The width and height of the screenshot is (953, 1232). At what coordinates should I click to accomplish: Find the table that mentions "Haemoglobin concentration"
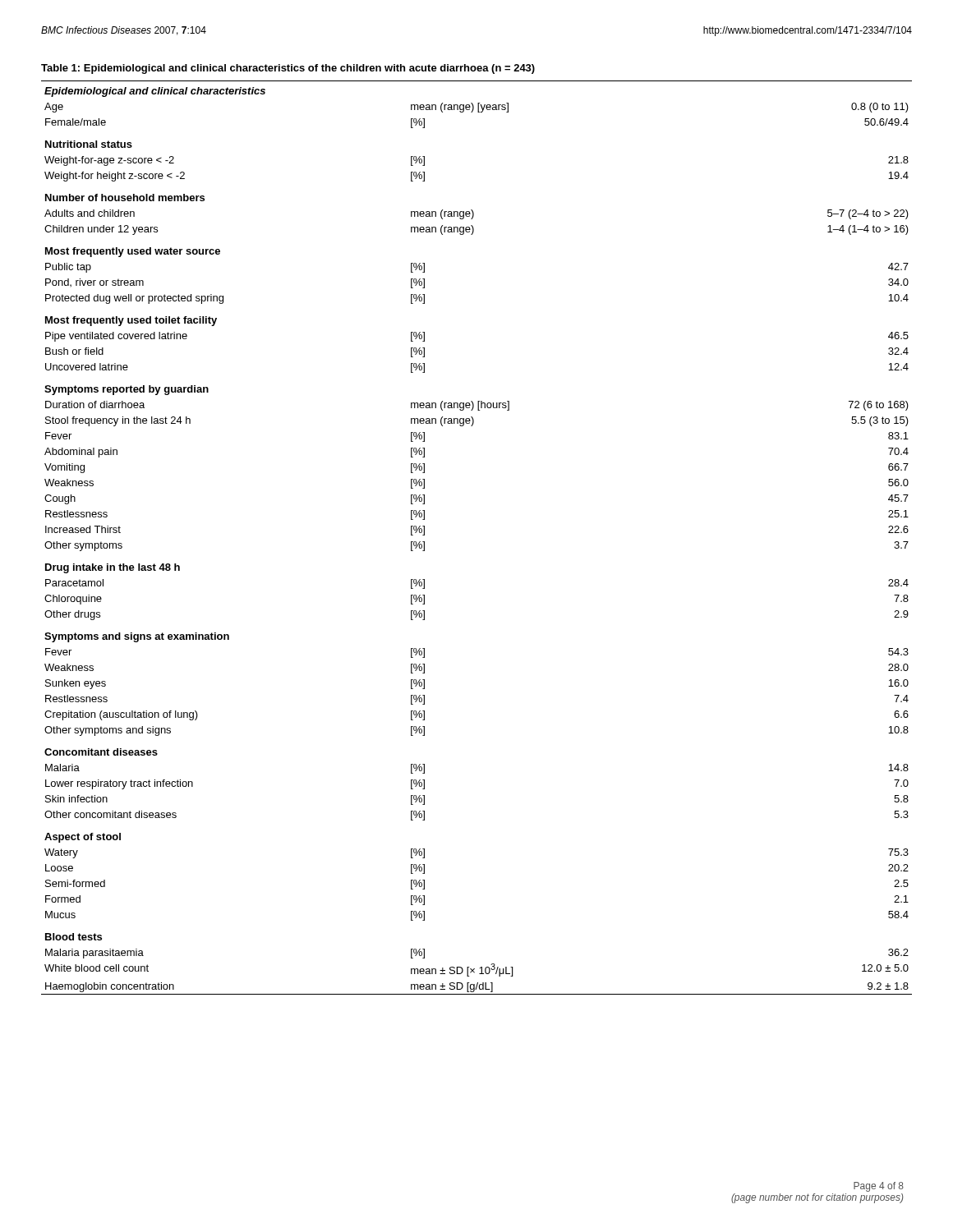pos(476,538)
